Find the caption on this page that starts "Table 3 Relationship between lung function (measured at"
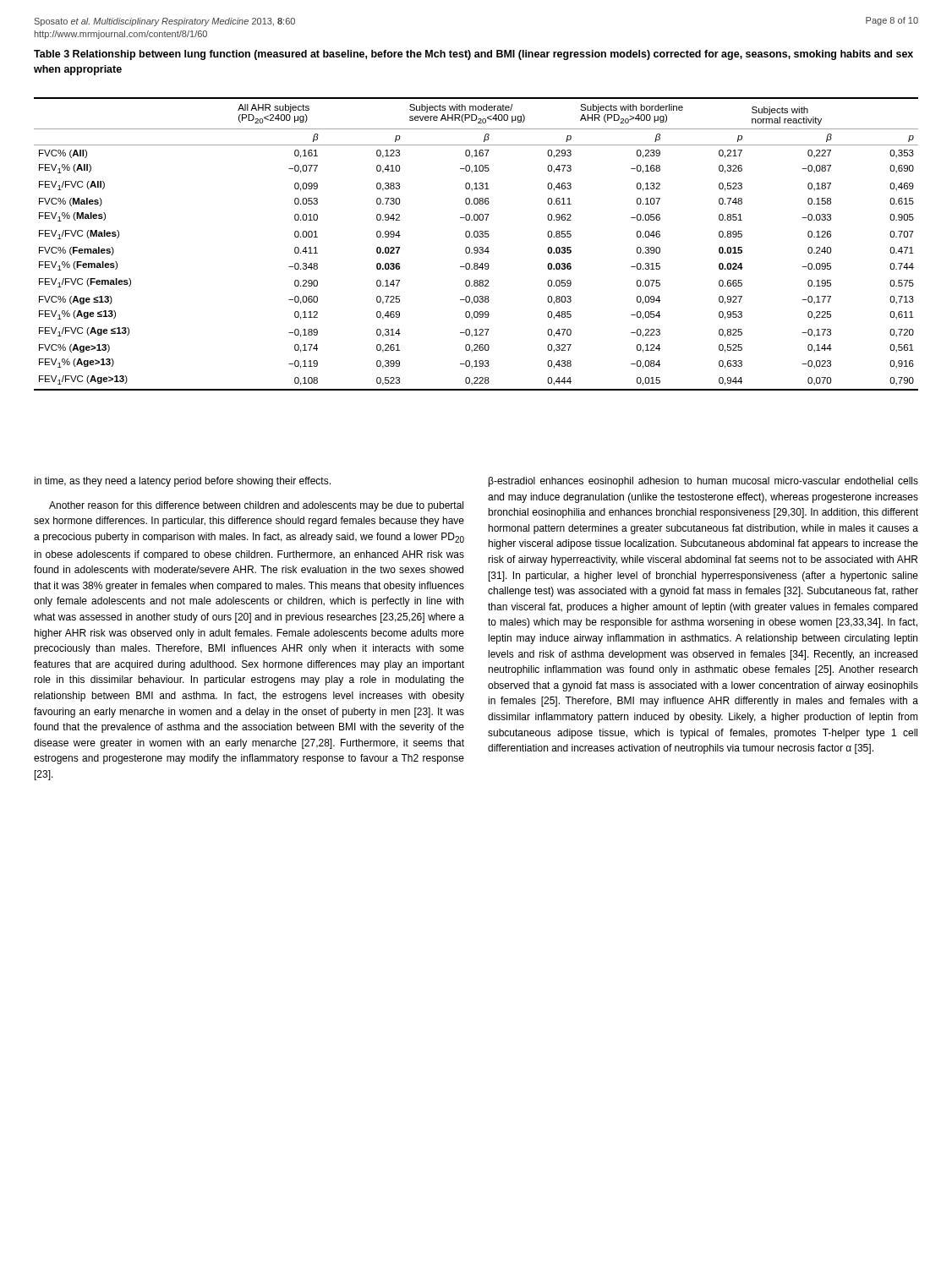Image resolution: width=952 pixels, height=1268 pixels. pyautogui.click(x=474, y=62)
